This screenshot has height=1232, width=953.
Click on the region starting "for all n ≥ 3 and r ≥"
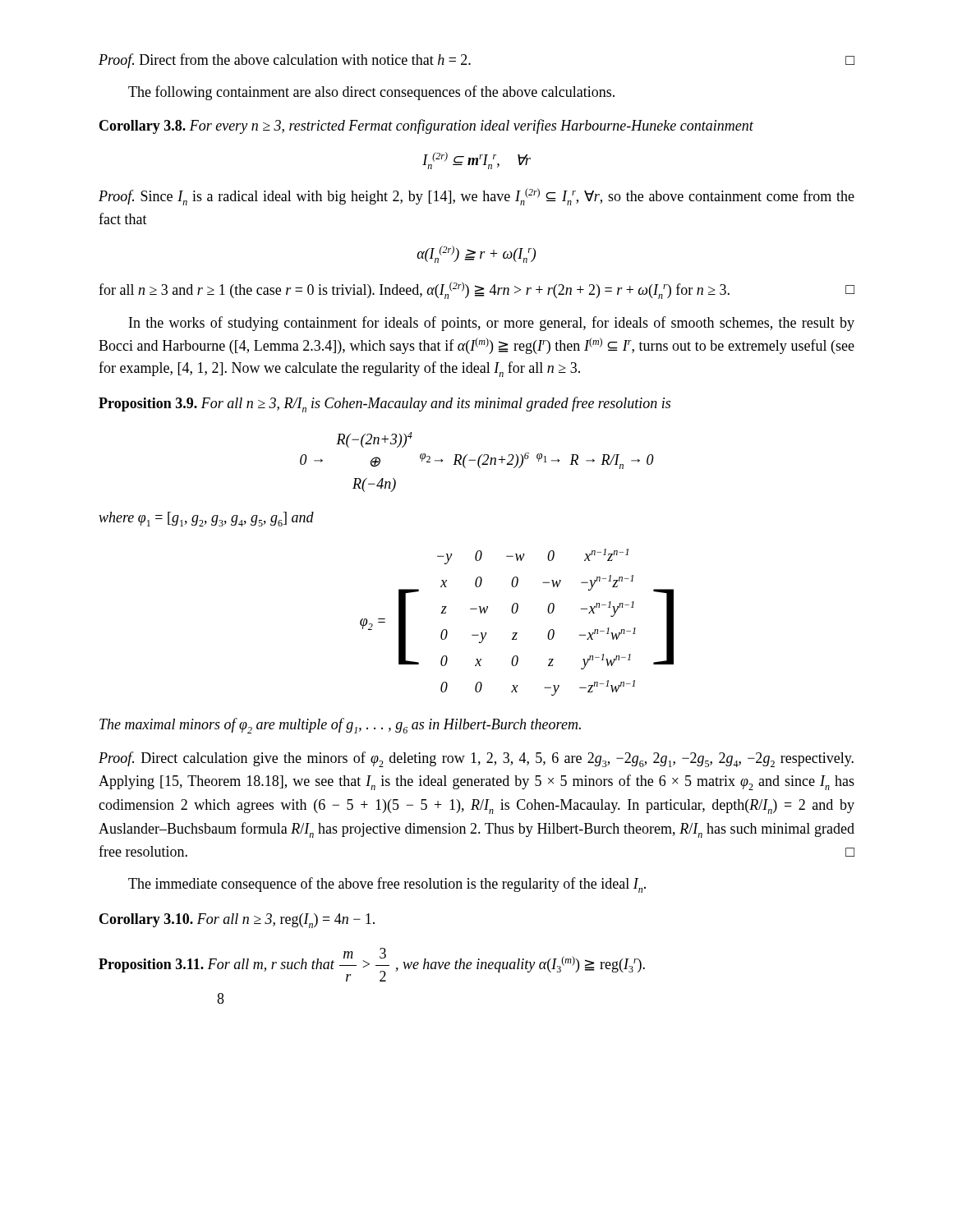[476, 290]
